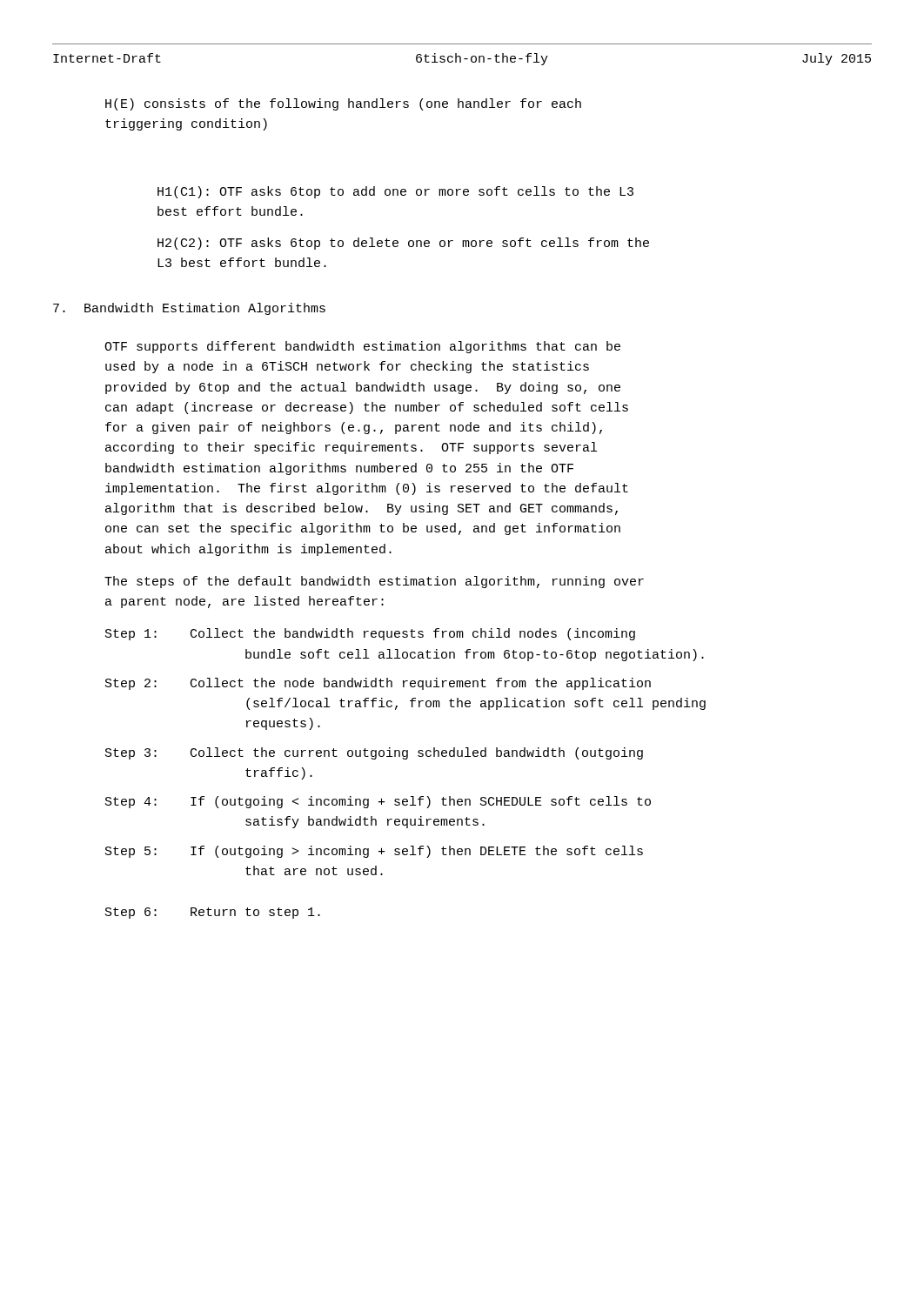Point to "Step 6: Return to step 1."
This screenshot has width=924, height=1305.
point(213,913)
